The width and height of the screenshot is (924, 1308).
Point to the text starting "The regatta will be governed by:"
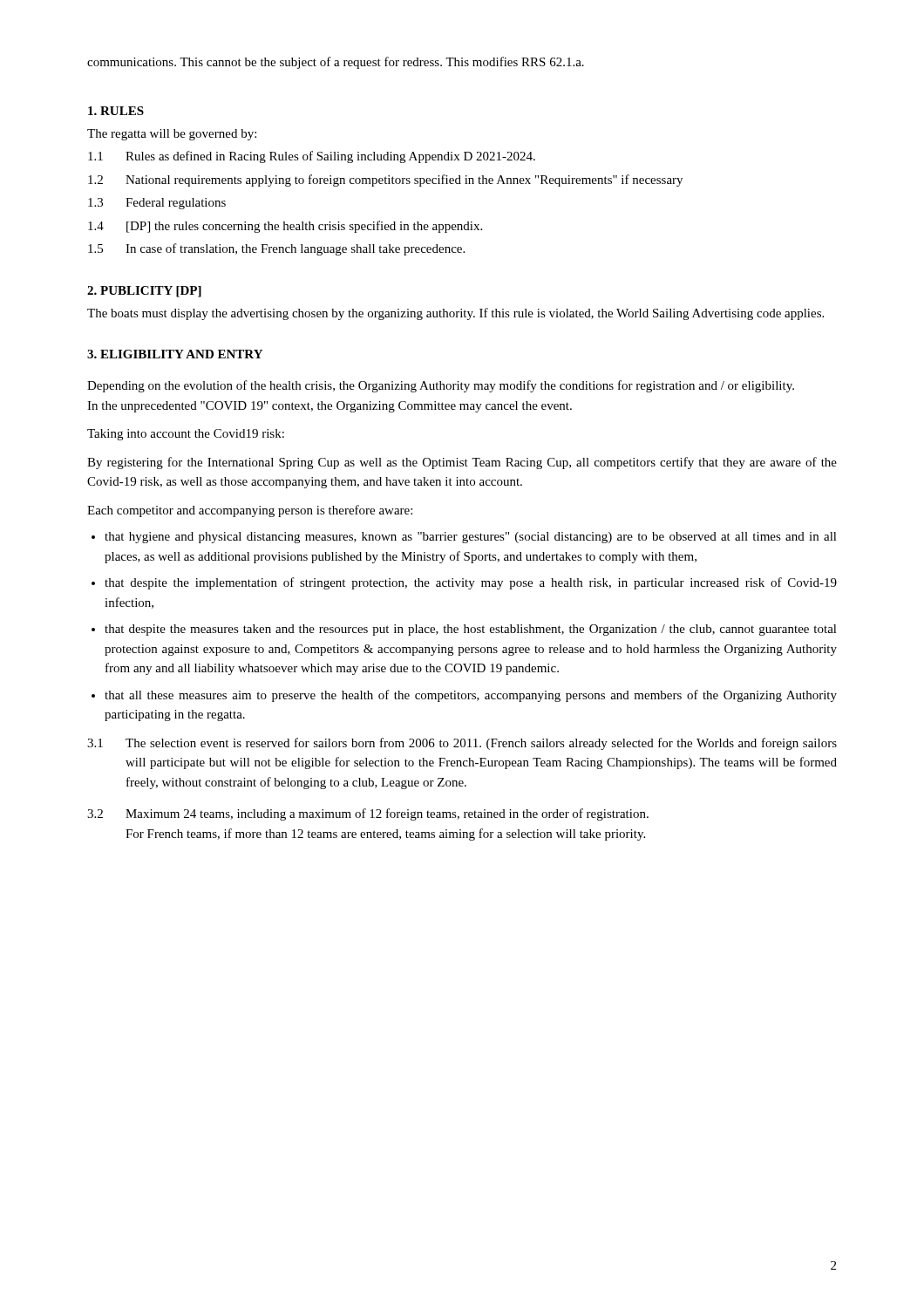tap(172, 133)
